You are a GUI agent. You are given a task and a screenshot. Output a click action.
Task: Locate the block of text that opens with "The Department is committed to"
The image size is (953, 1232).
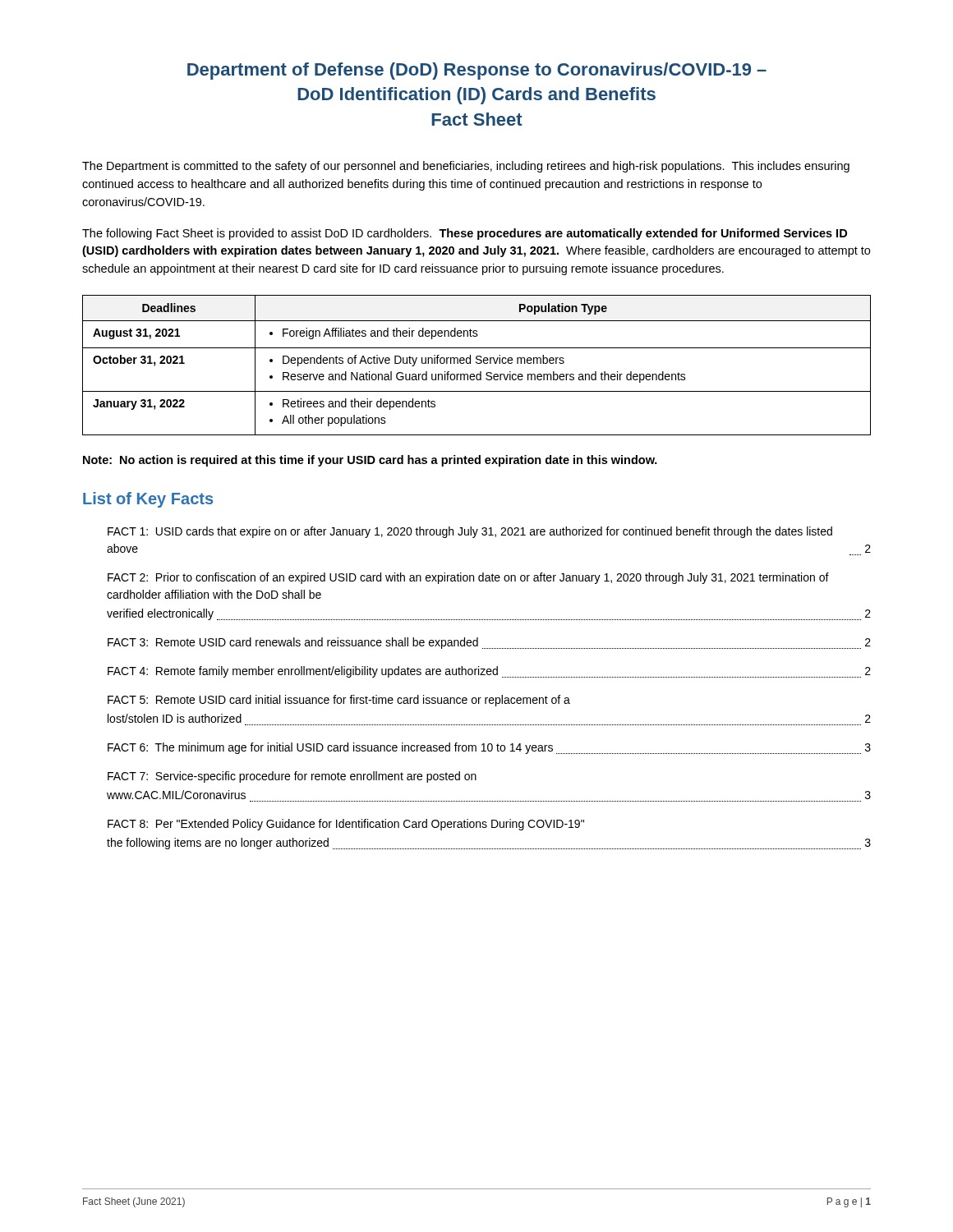pyautogui.click(x=466, y=184)
